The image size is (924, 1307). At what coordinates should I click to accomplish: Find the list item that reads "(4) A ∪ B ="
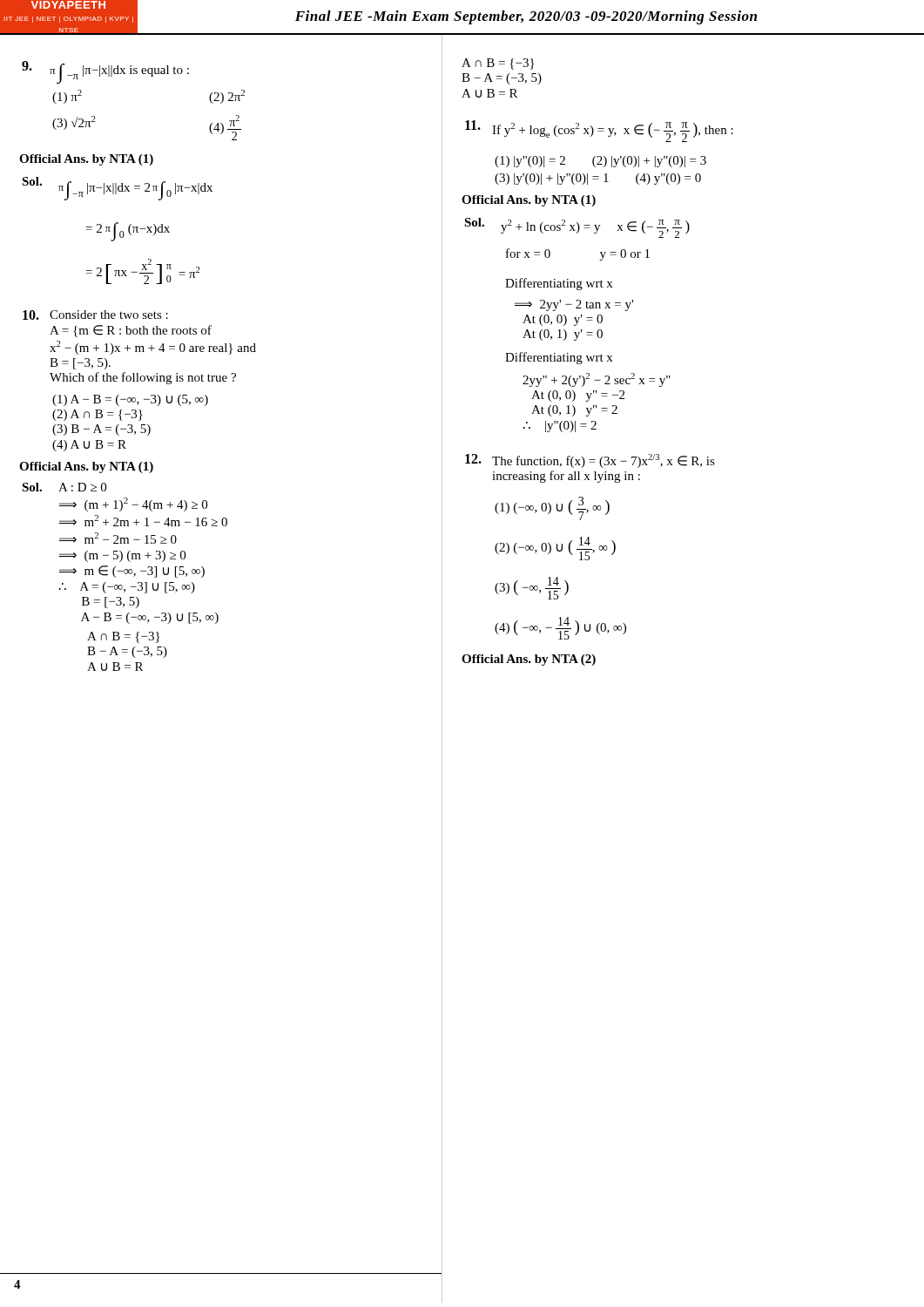pyautogui.click(x=89, y=444)
